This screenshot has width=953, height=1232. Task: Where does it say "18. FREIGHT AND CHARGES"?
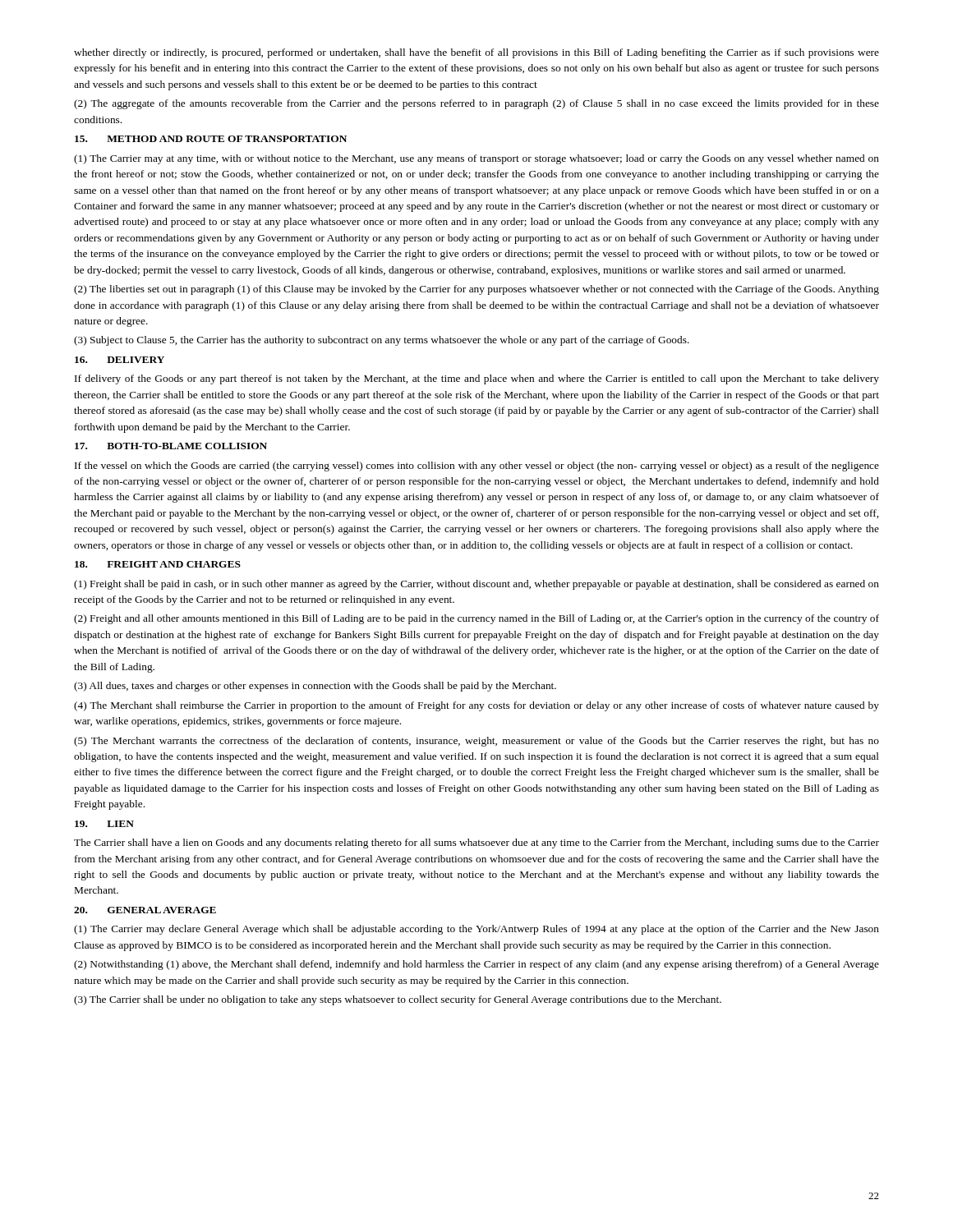[x=157, y=564]
